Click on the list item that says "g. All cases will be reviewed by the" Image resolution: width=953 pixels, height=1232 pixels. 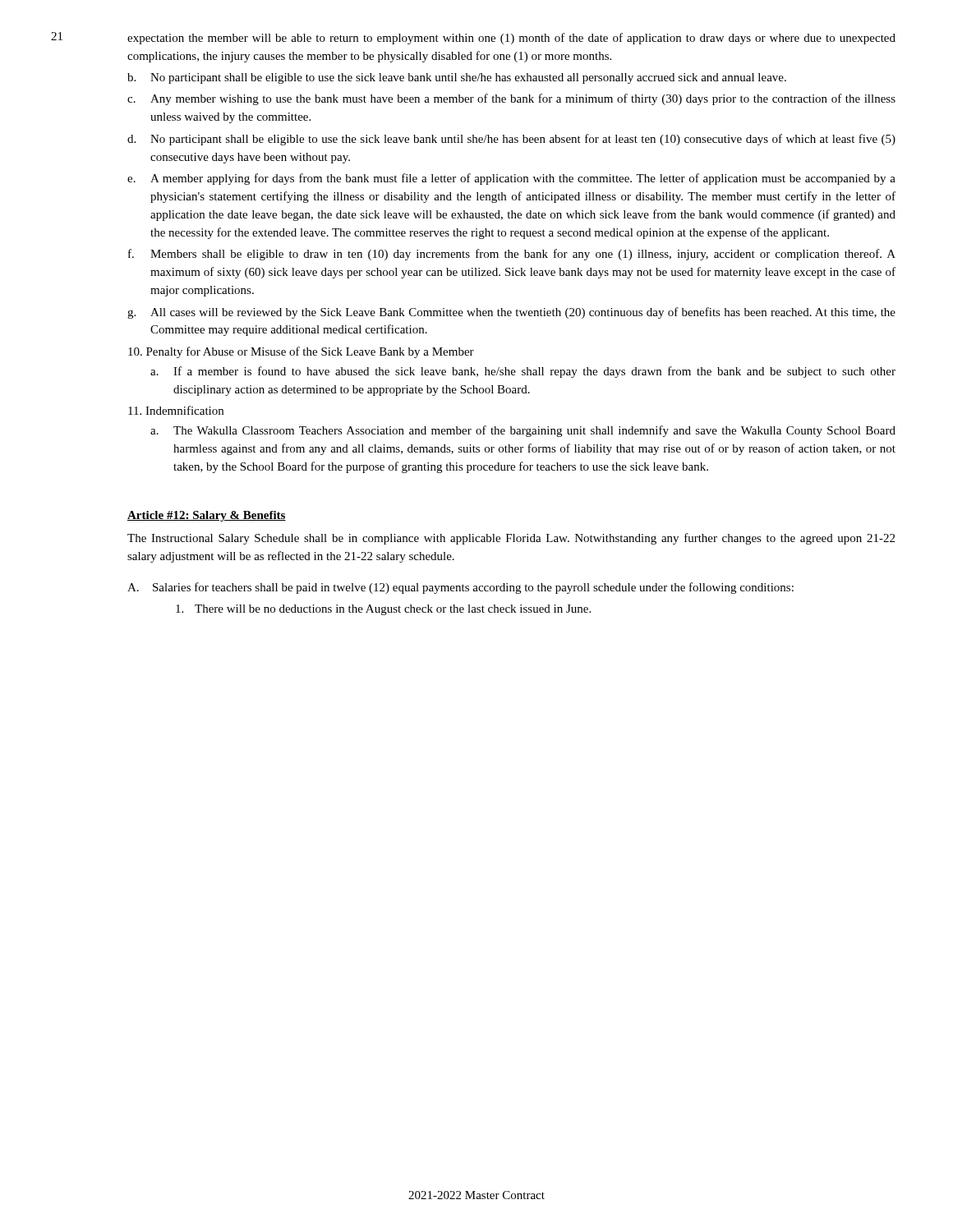(511, 321)
